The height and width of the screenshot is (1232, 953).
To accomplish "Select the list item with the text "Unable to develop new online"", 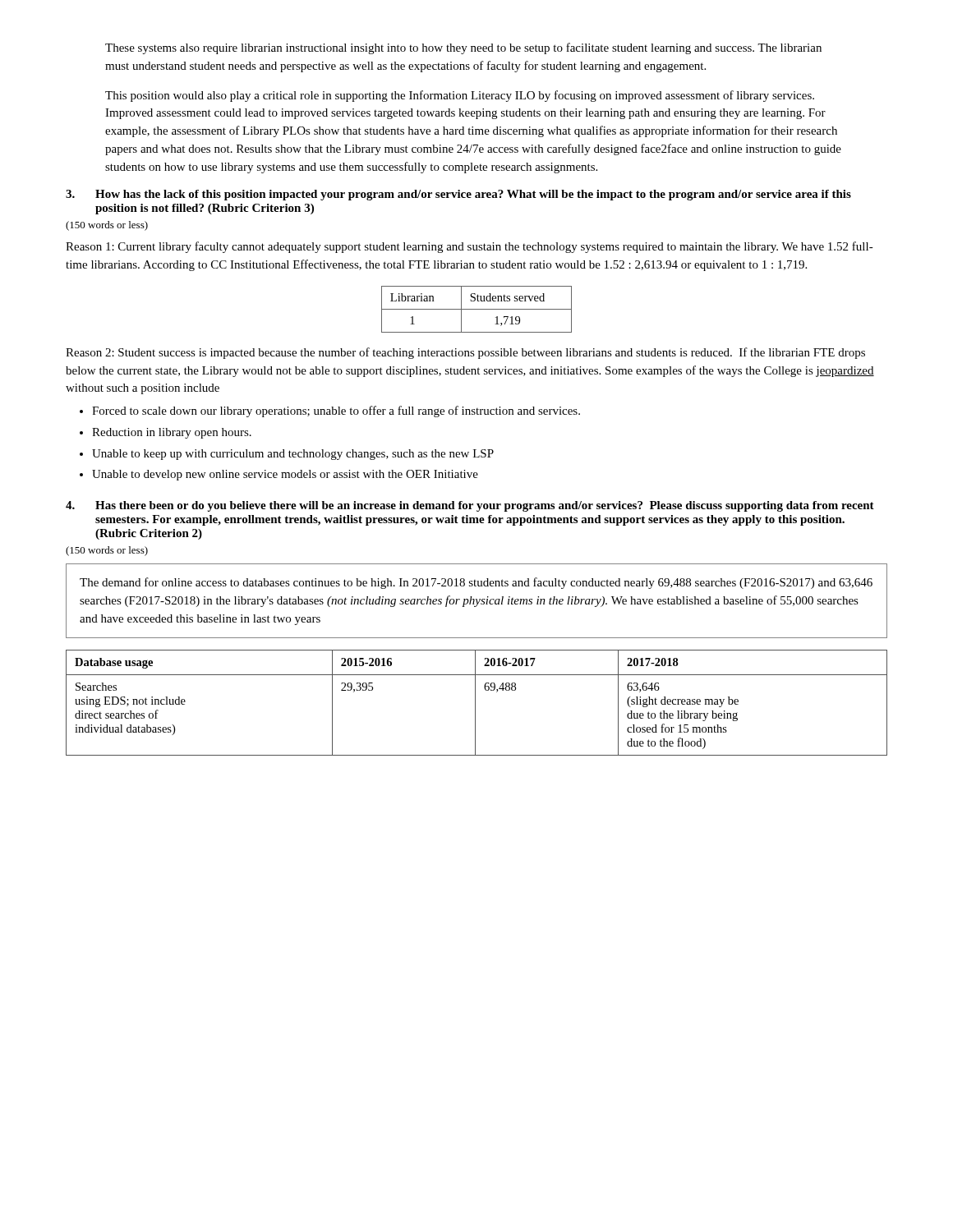I will [285, 474].
